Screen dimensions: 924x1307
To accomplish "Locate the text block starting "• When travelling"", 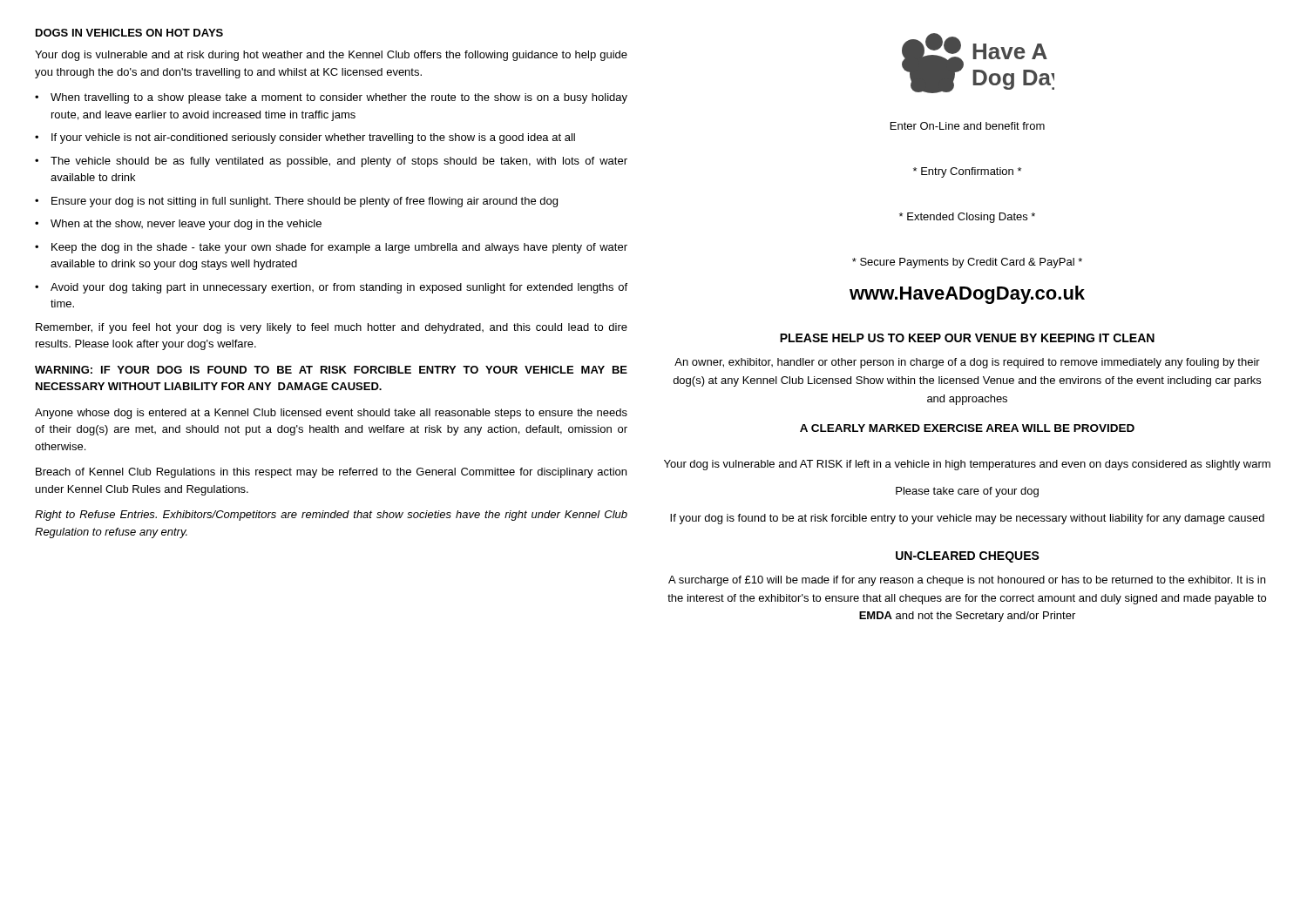I will (x=331, y=106).
